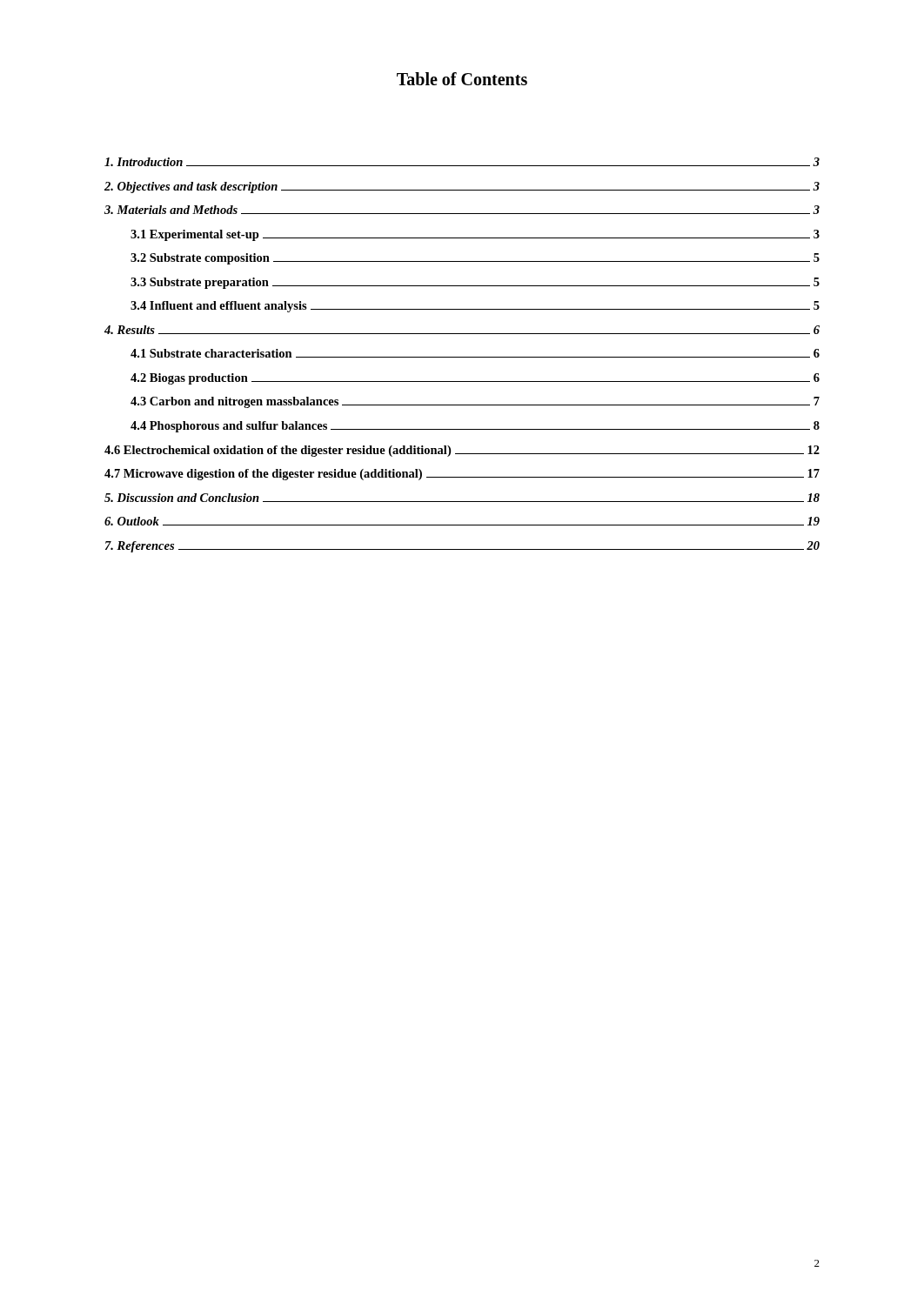Point to the passage starting "3.1 Experimental set-up"
The width and height of the screenshot is (924, 1305).
(475, 234)
